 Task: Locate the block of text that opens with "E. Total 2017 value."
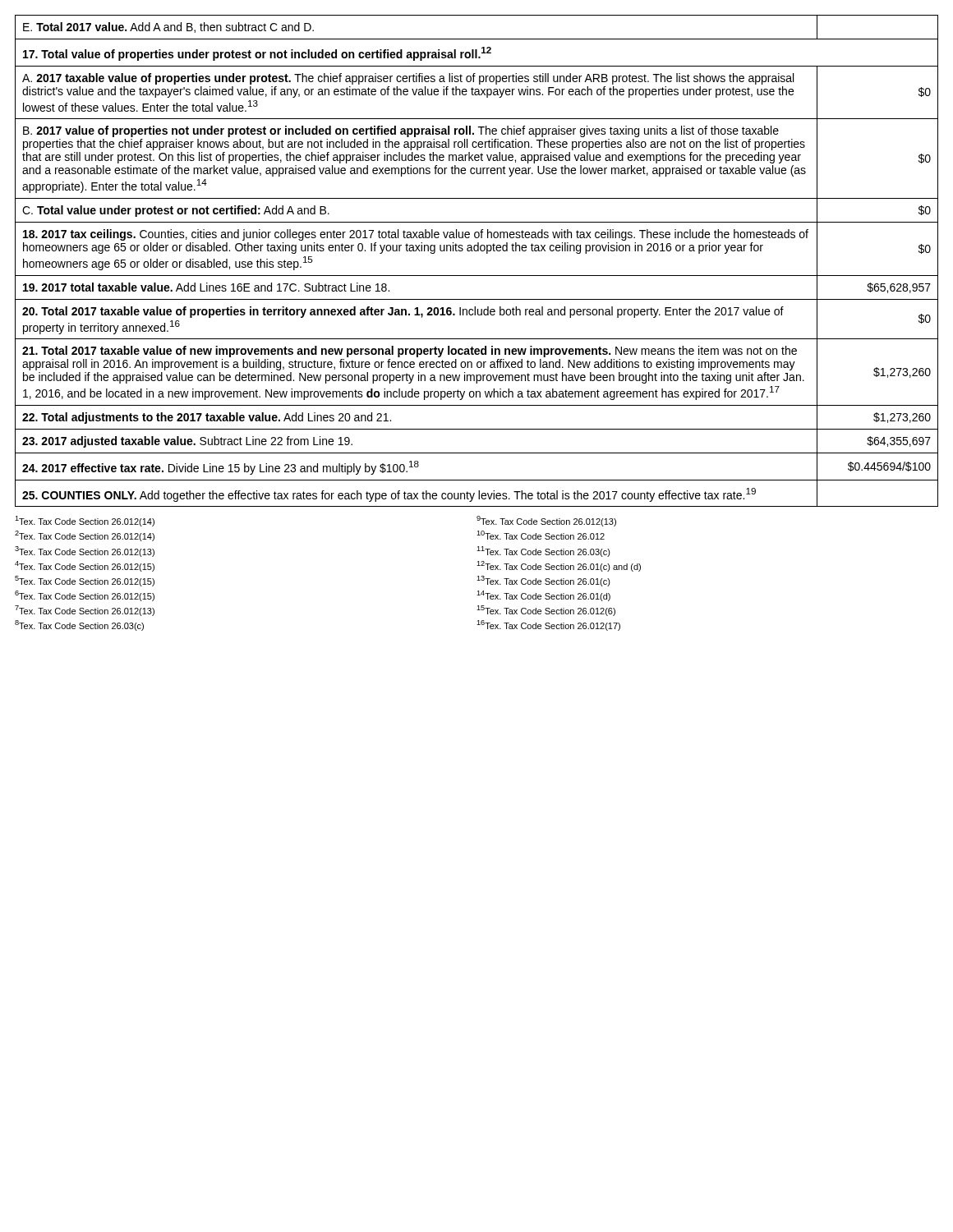point(168,27)
